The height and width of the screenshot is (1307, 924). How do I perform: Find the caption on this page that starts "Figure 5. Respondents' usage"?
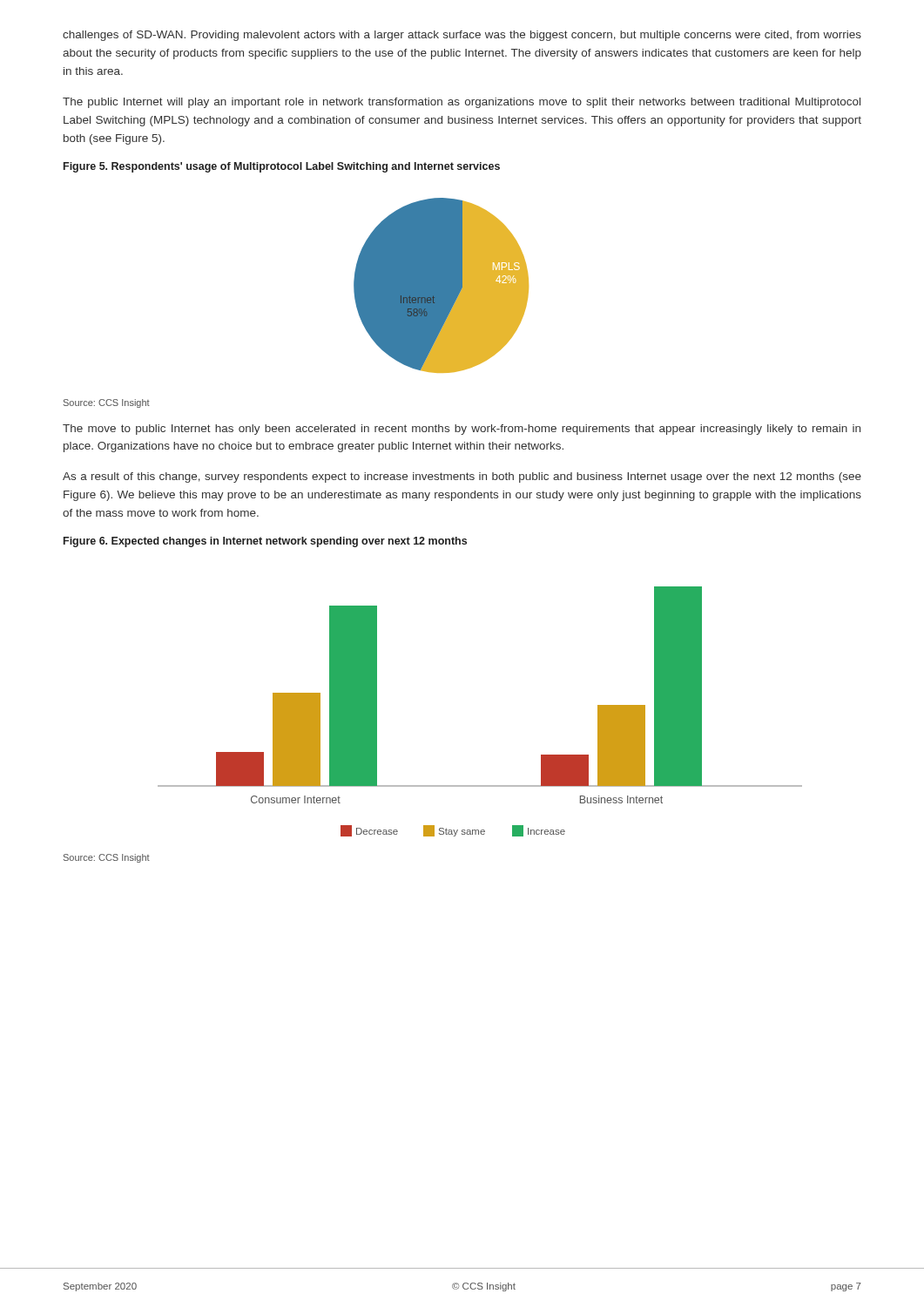281,166
